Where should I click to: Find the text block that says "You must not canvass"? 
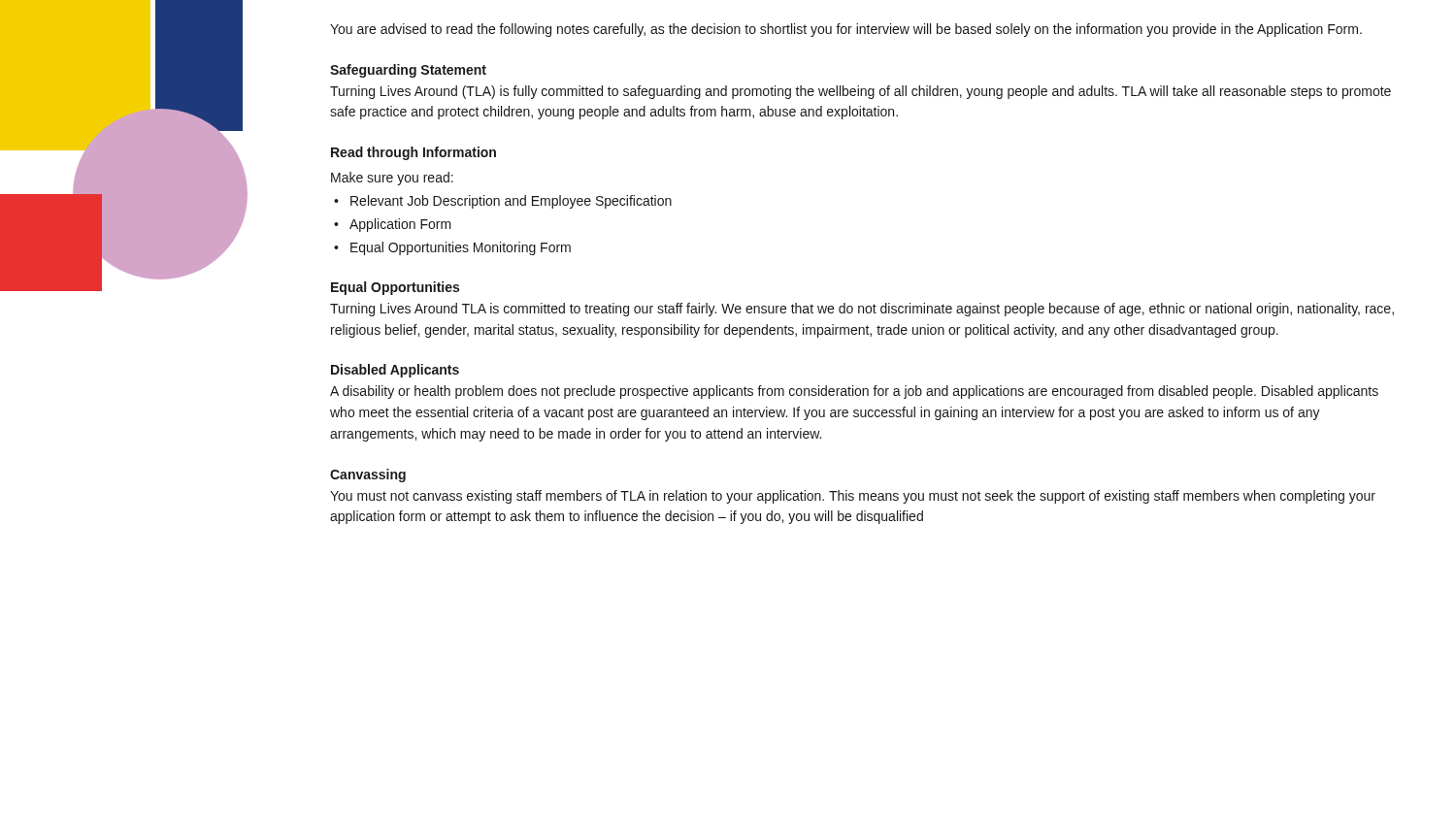853,506
